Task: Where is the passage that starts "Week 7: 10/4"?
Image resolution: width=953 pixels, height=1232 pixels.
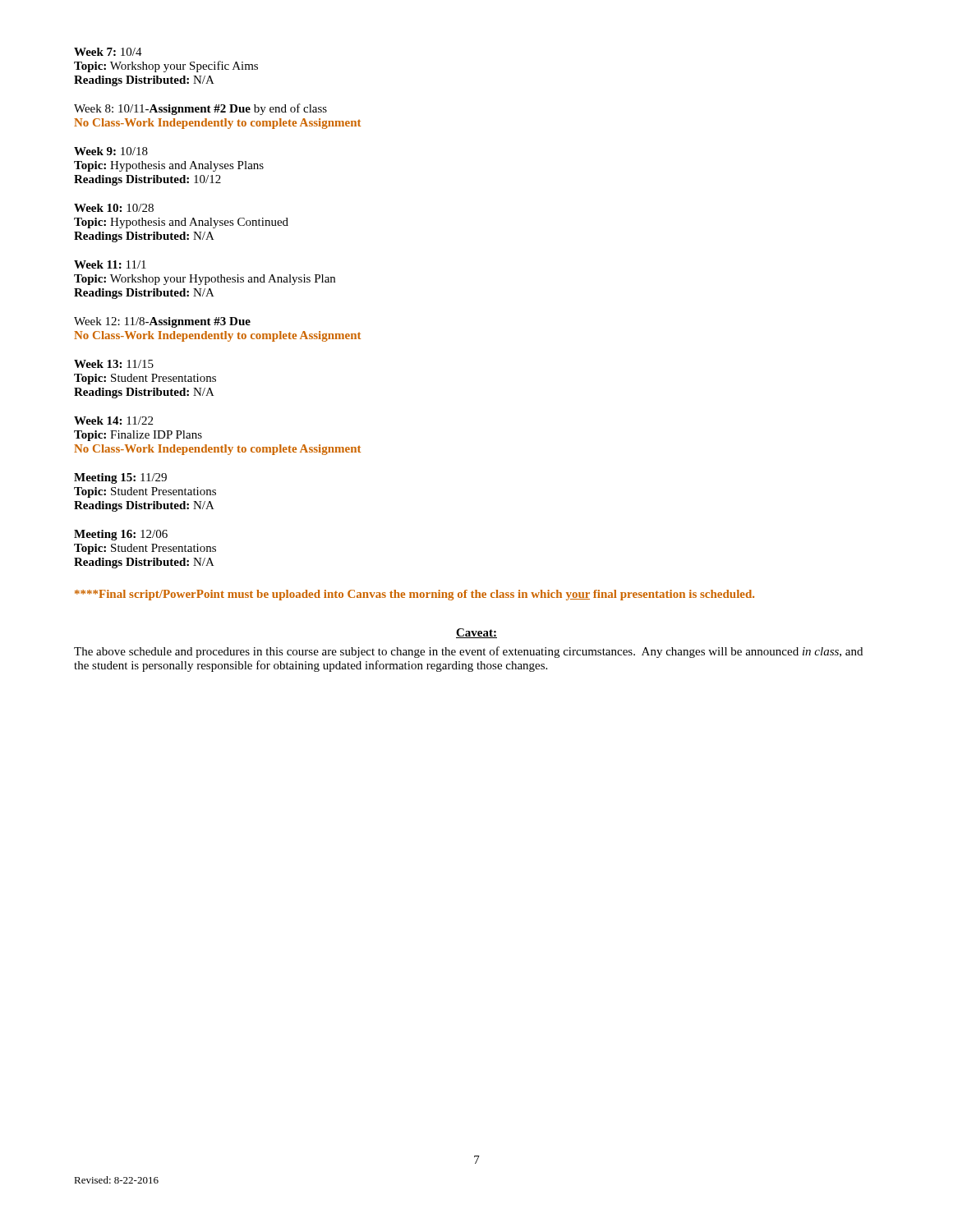Action: coord(108,52)
